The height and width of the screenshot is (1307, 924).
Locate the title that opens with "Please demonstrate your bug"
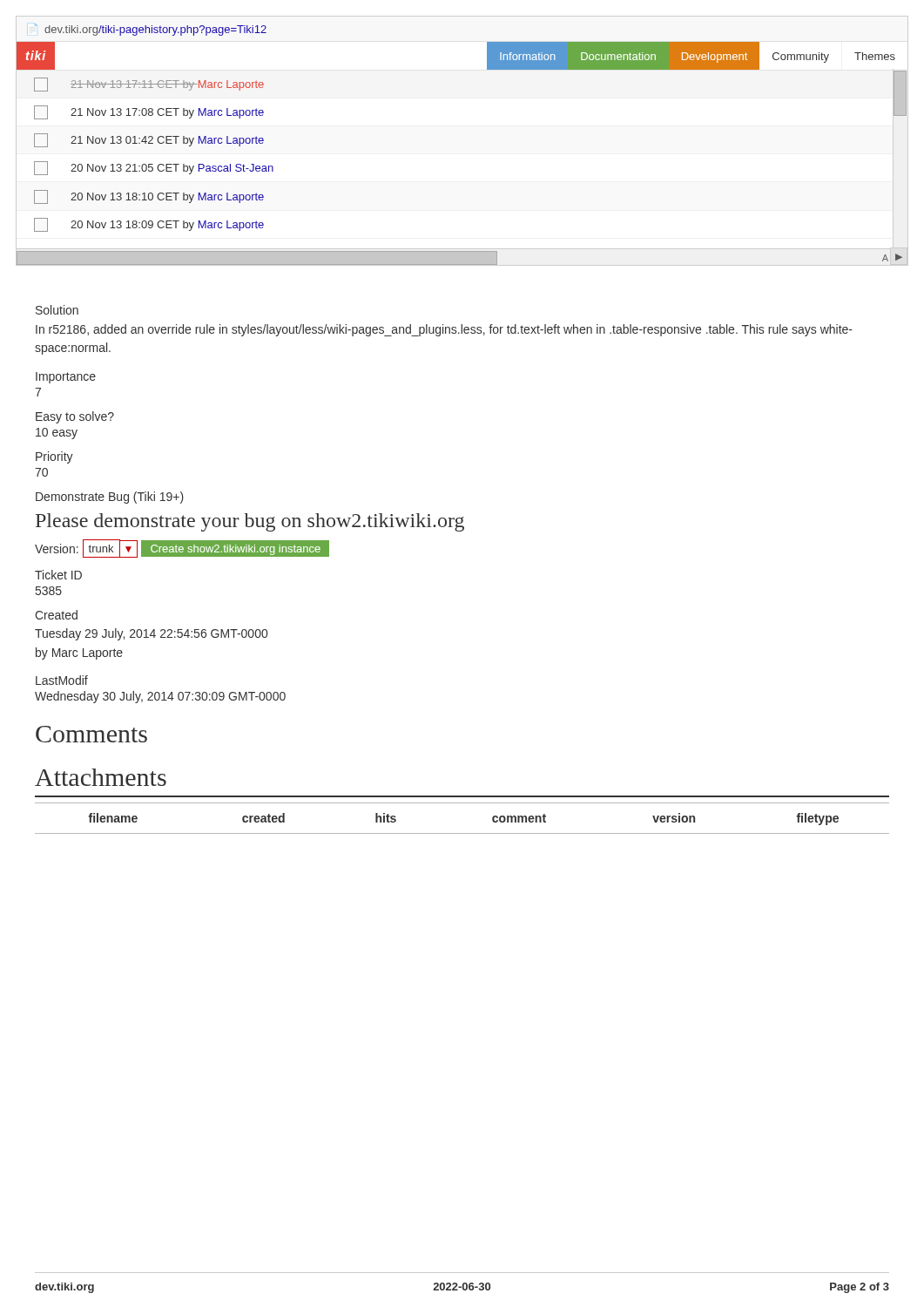[250, 520]
